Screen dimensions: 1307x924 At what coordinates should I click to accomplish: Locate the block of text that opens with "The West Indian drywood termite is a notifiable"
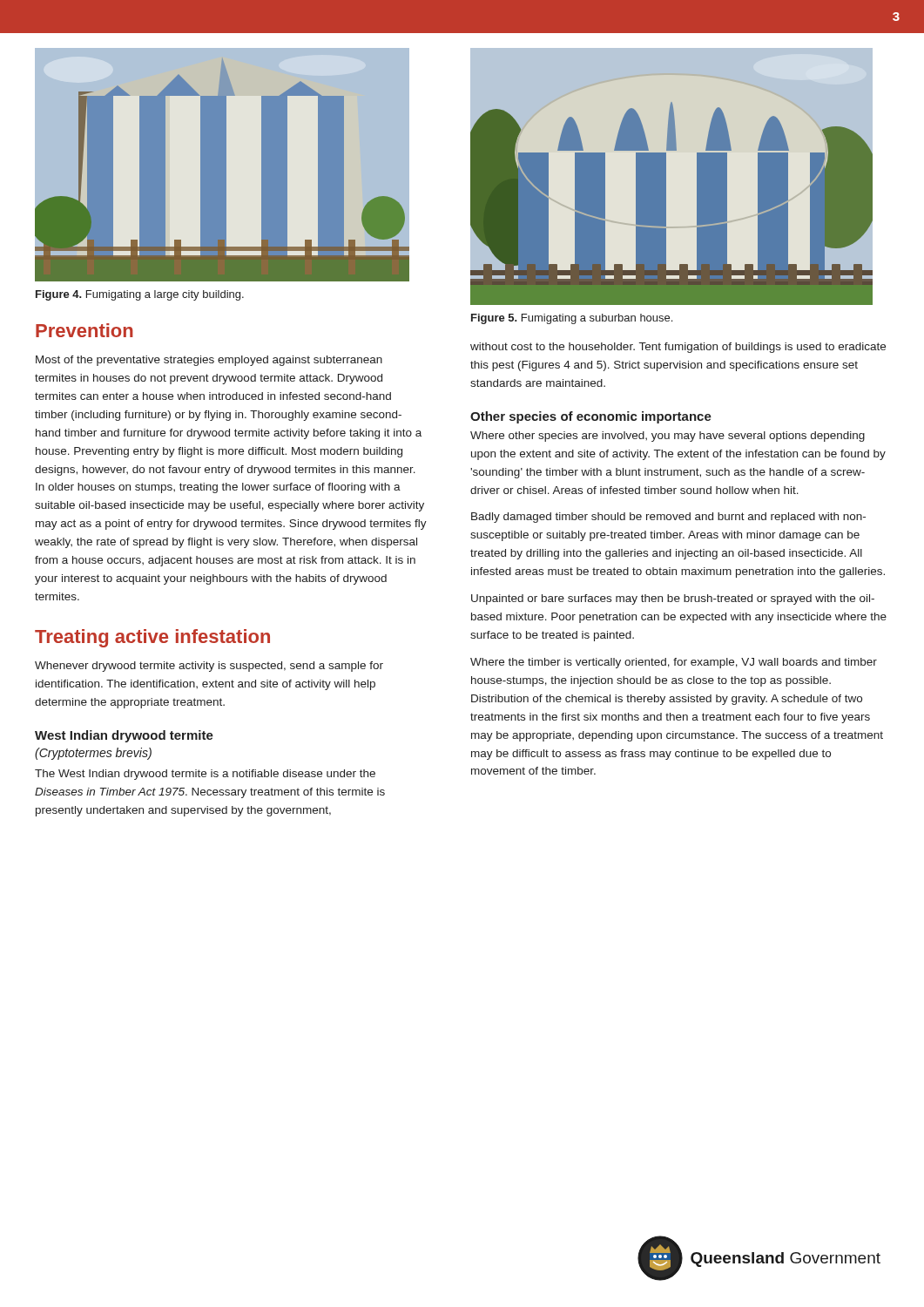point(210,791)
